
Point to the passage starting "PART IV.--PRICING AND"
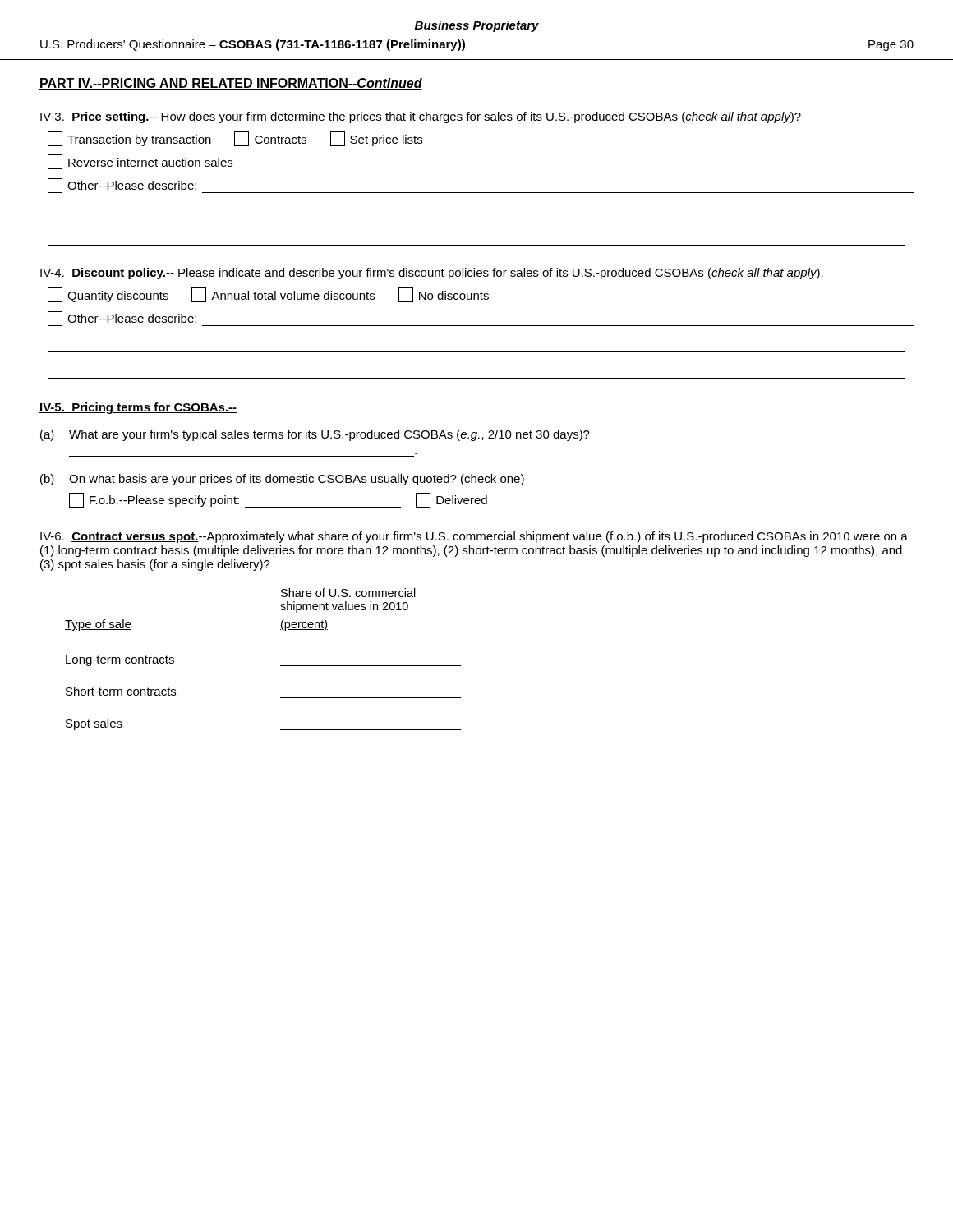pyautogui.click(x=231, y=83)
